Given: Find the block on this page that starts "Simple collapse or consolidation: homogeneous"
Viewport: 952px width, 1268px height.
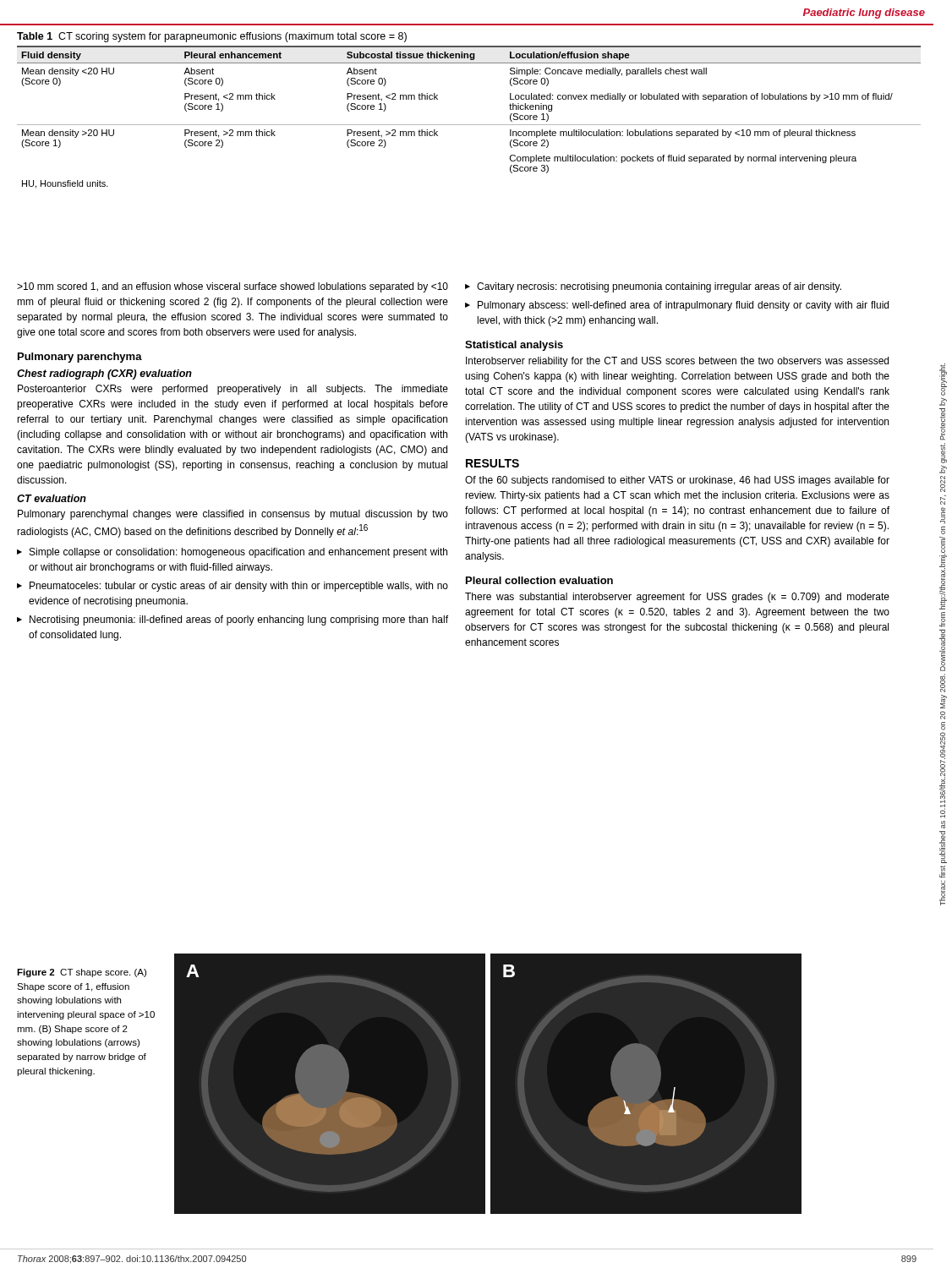Looking at the screenshot, I should [238, 560].
